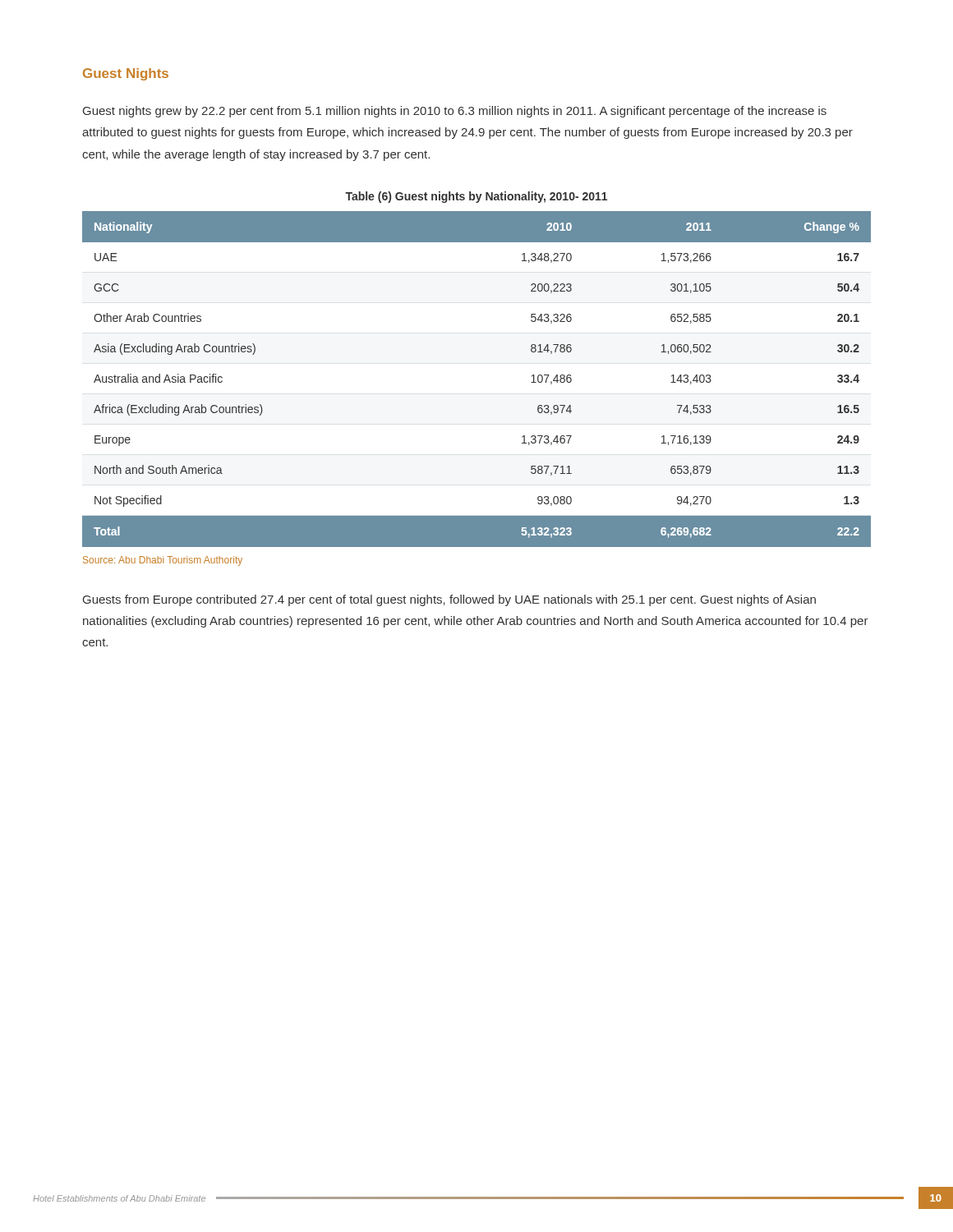Locate the table with the text "Asia (Excluding Arab"
The height and width of the screenshot is (1232, 953).
[476, 379]
